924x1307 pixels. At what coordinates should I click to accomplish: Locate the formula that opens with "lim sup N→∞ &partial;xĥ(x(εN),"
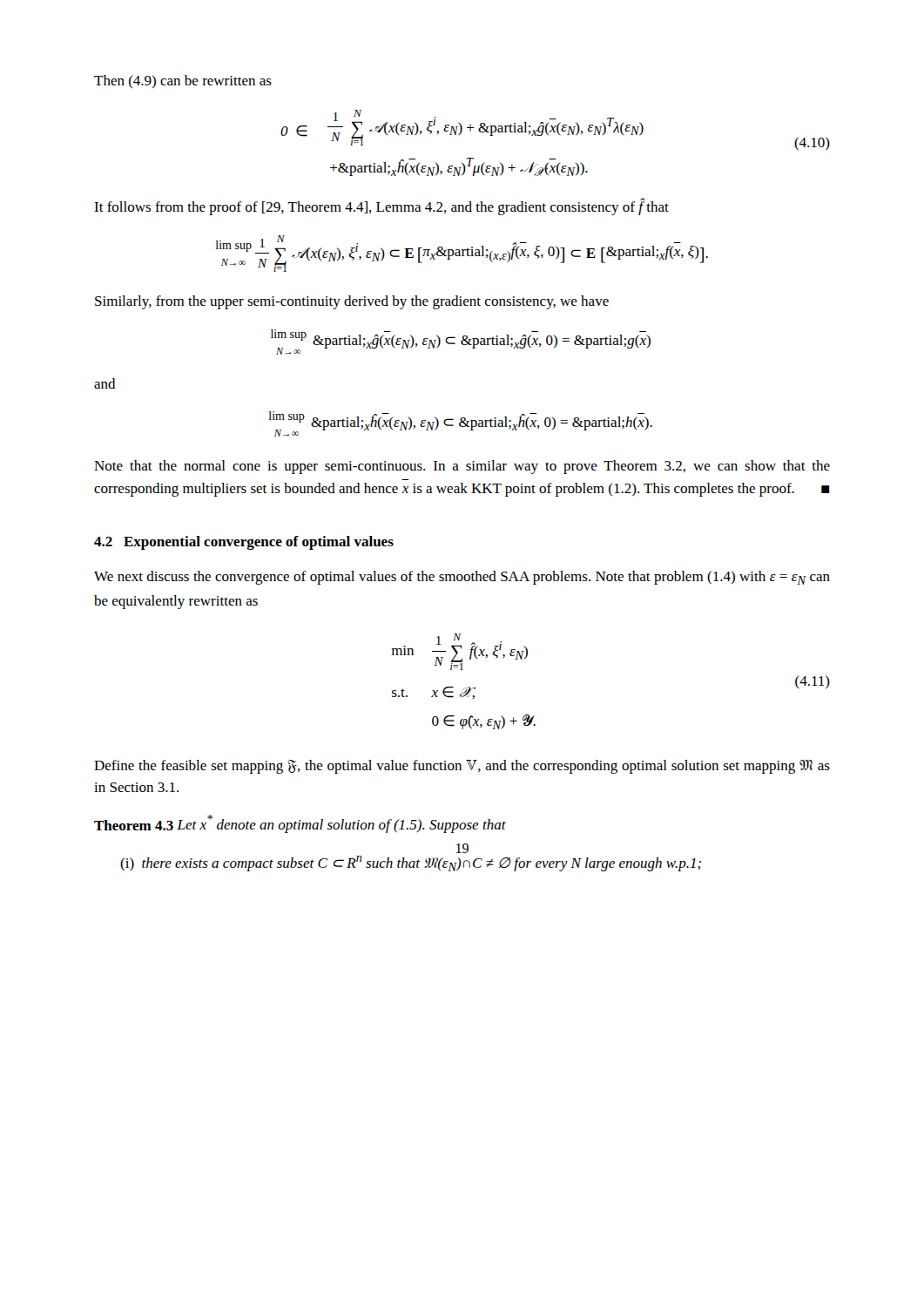coord(462,424)
